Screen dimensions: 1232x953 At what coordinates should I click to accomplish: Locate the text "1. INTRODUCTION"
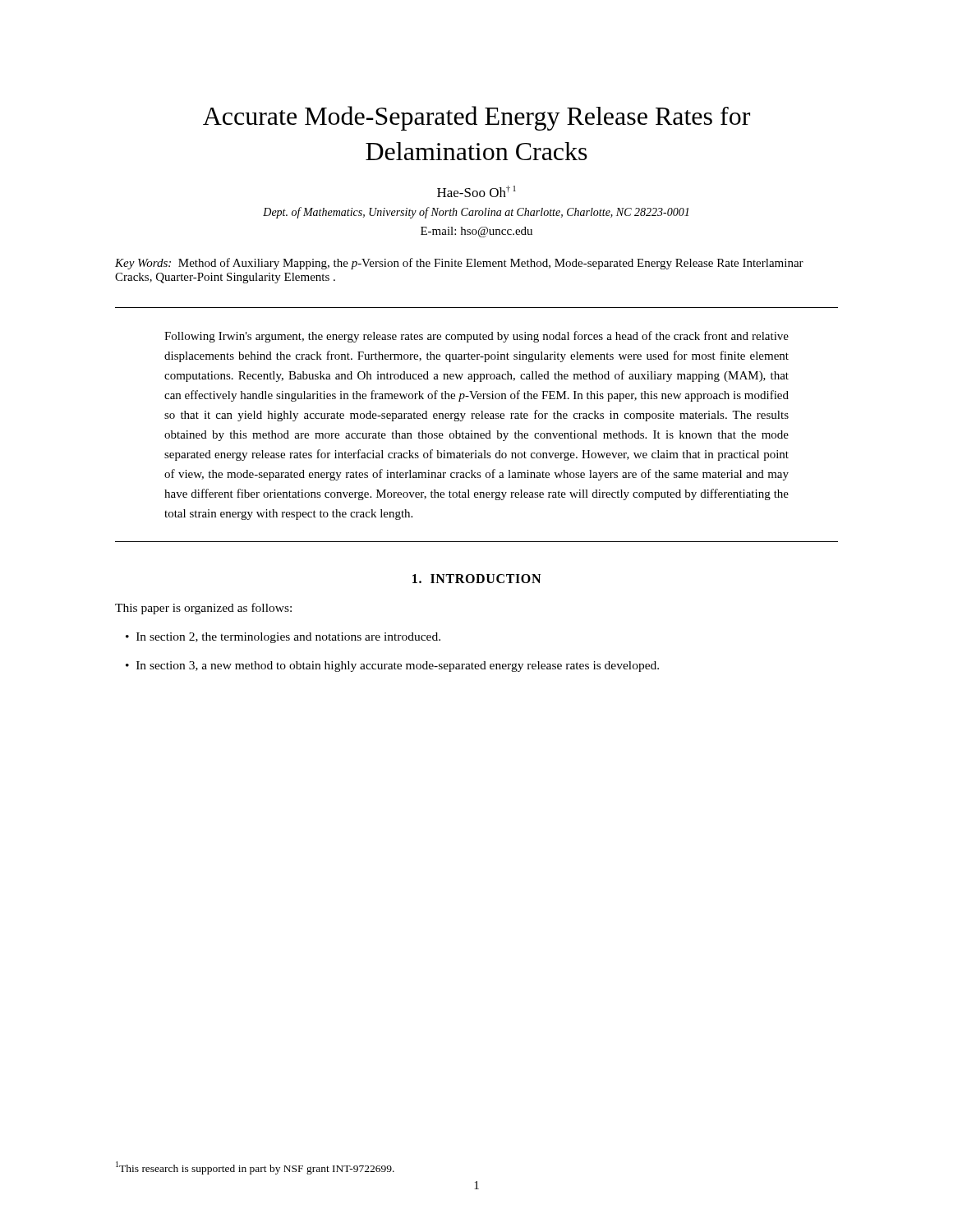tap(476, 579)
